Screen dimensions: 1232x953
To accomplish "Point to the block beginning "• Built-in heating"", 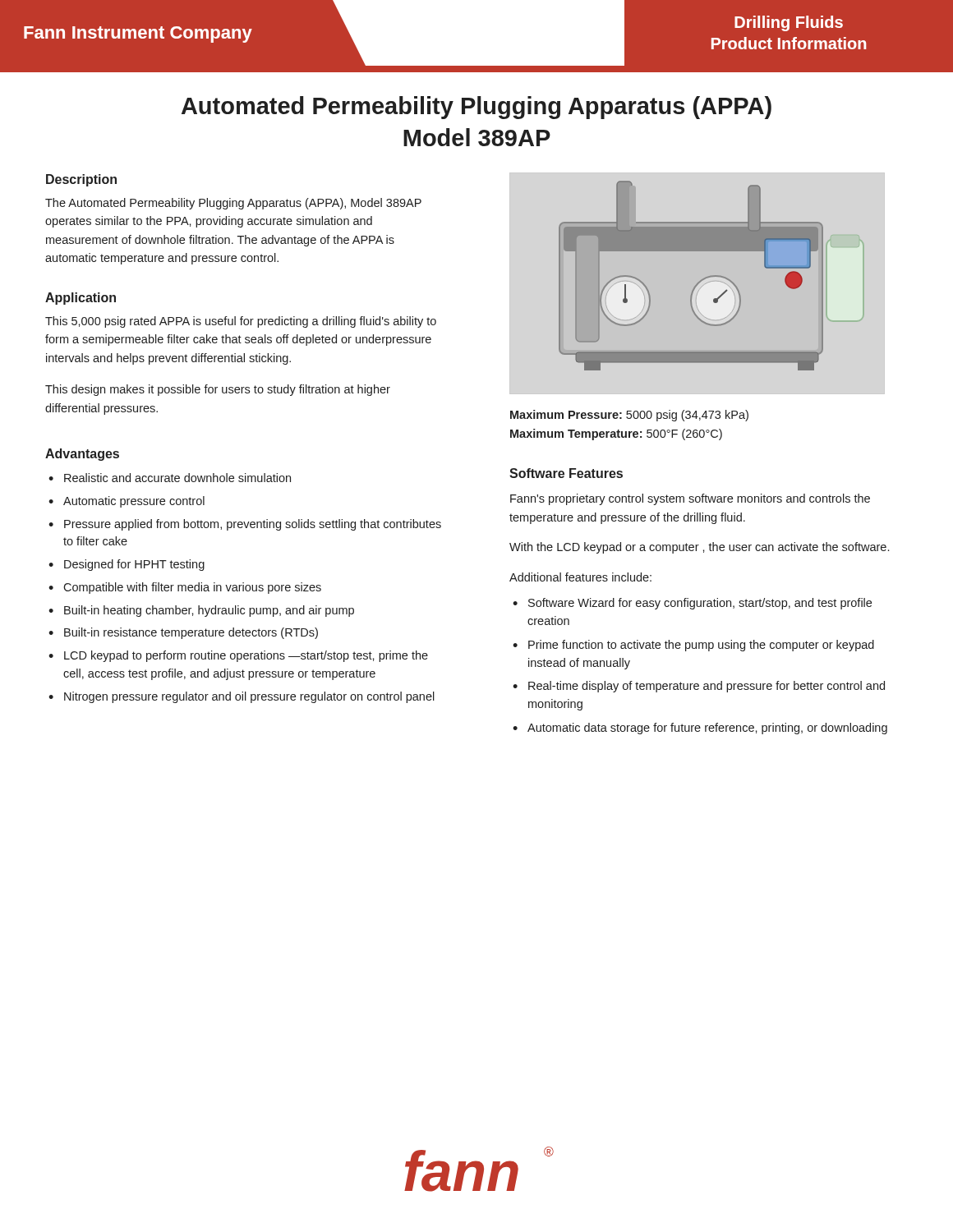I will tap(202, 611).
